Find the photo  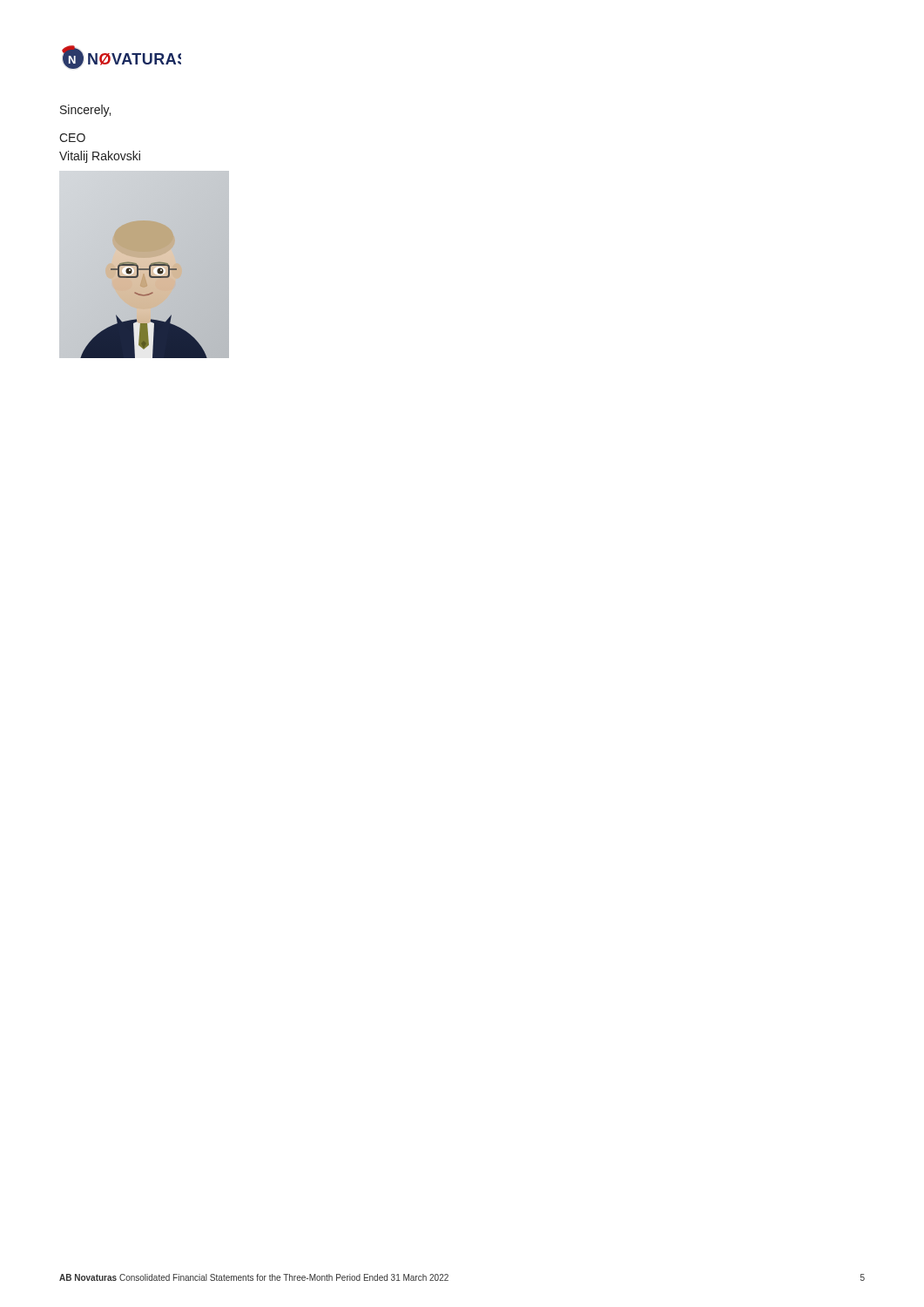pos(144,264)
